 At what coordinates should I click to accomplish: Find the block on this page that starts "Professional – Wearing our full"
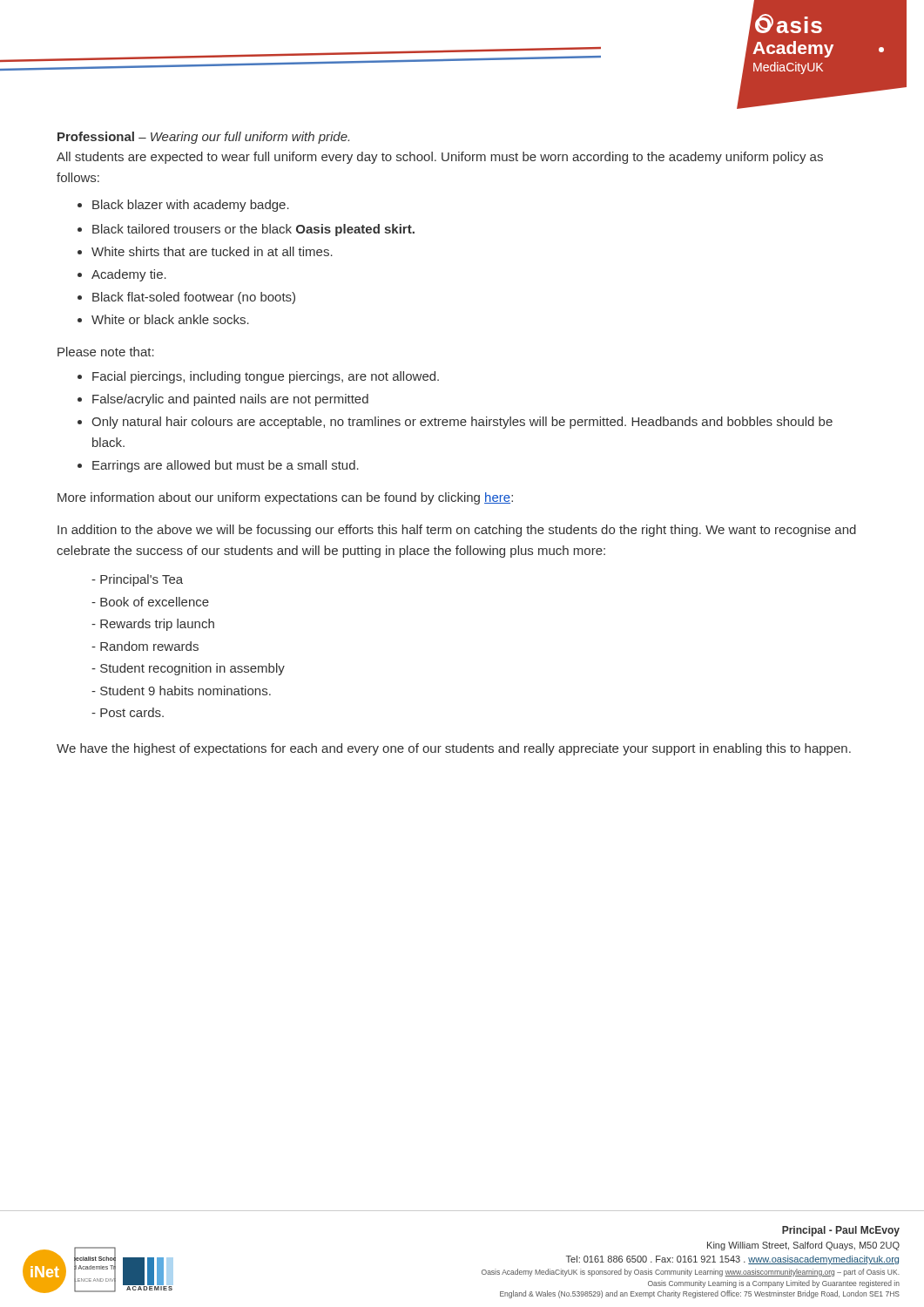pyautogui.click(x=440, y=157)
